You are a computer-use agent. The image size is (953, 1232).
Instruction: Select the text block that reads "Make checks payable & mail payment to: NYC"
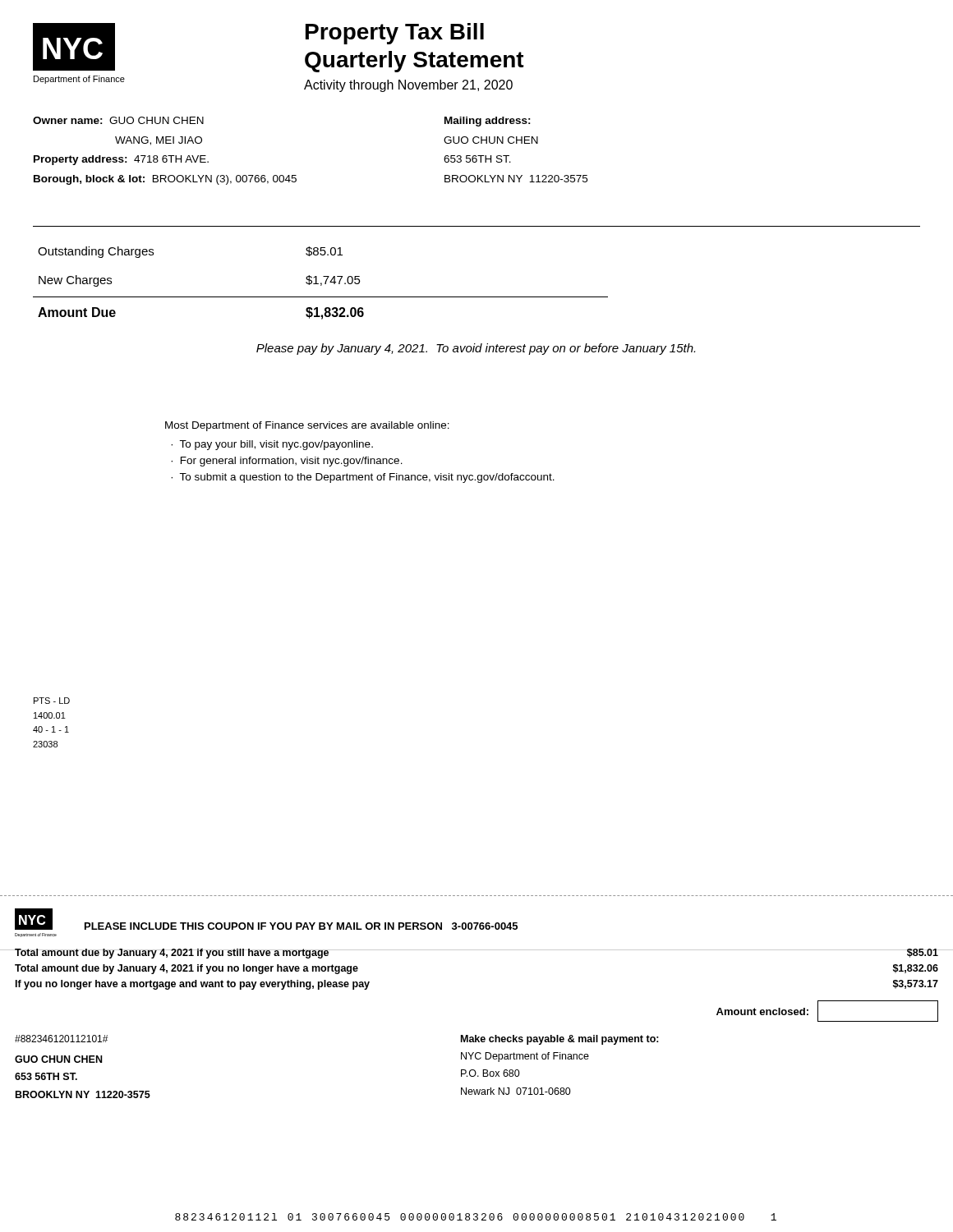560,1040
